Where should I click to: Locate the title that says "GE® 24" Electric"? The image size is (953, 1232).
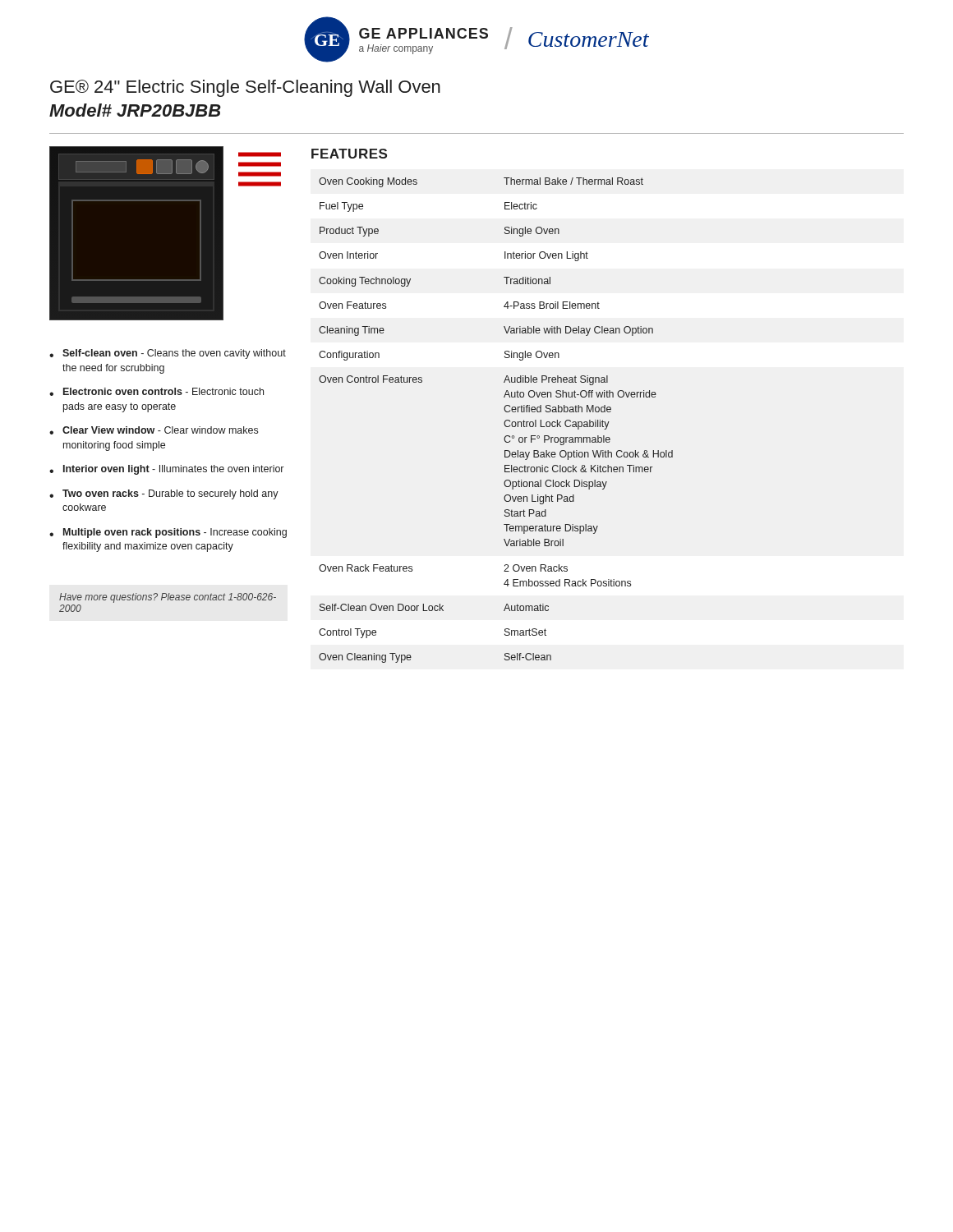(337, 99)
